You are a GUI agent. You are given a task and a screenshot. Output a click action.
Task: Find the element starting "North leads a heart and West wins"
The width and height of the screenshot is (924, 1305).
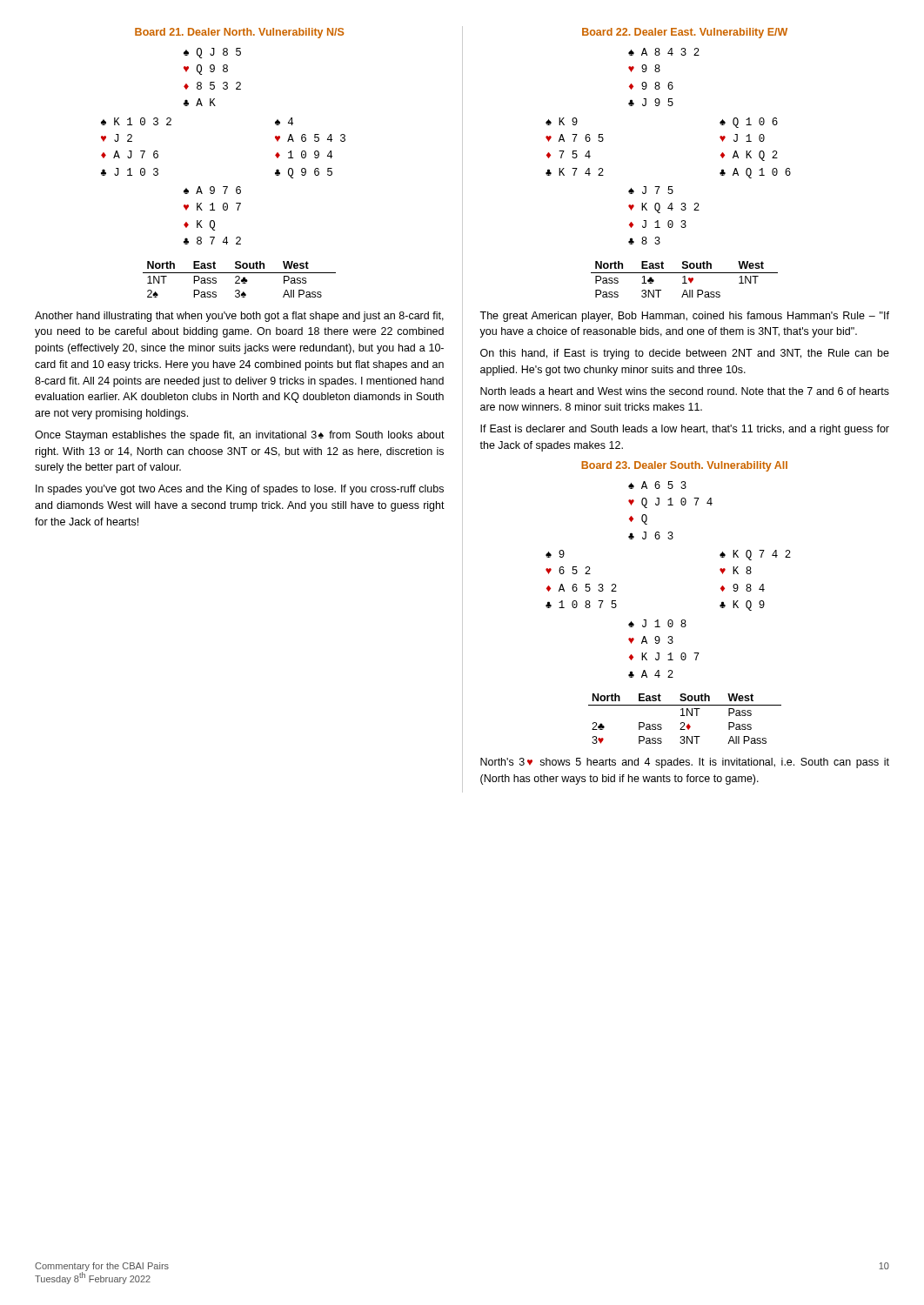coord(684,399)
